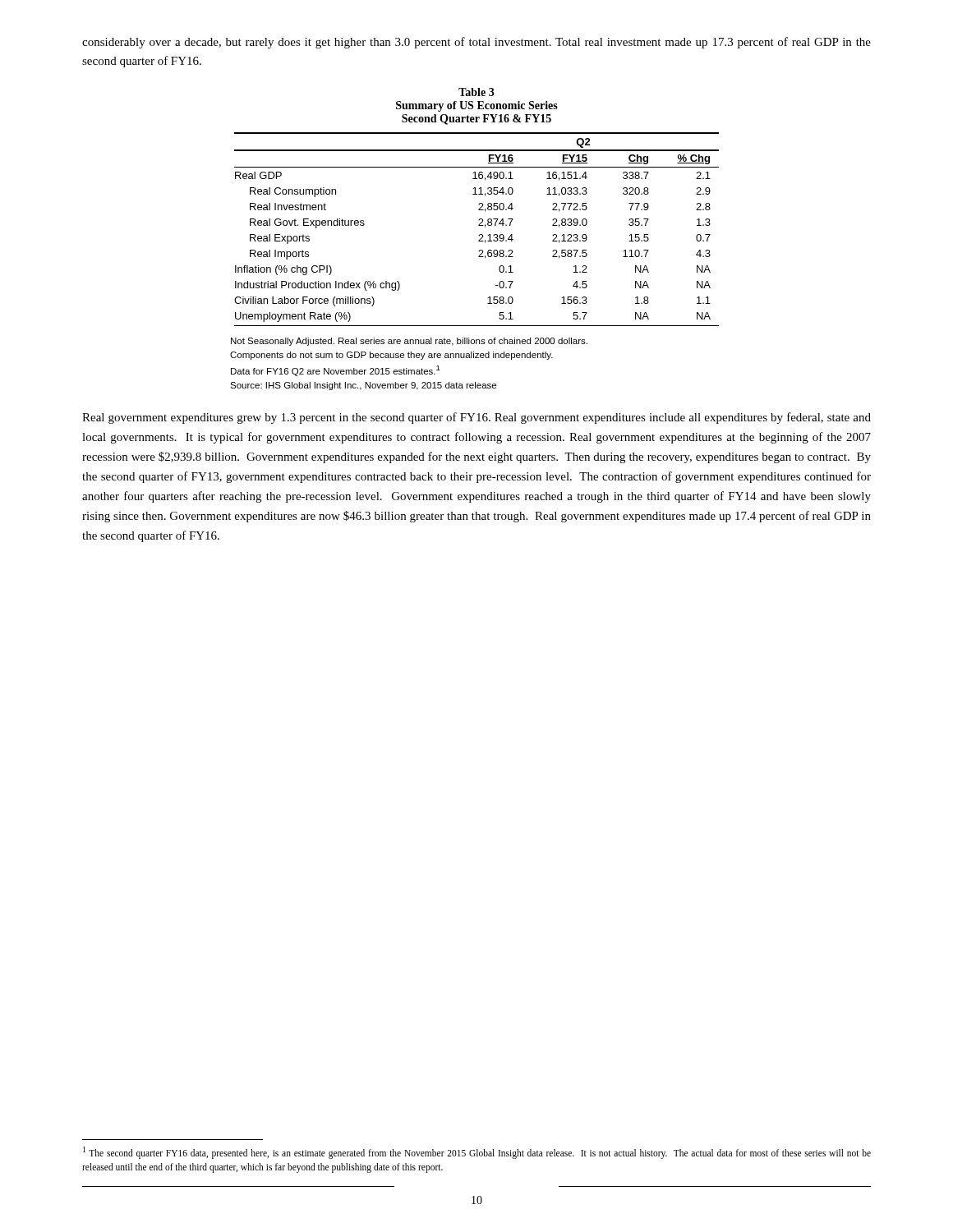This screenshot has height=1232, width=953.
Task: Locate the footnote that says "1 The second"
Action: tap(476, 1158)
